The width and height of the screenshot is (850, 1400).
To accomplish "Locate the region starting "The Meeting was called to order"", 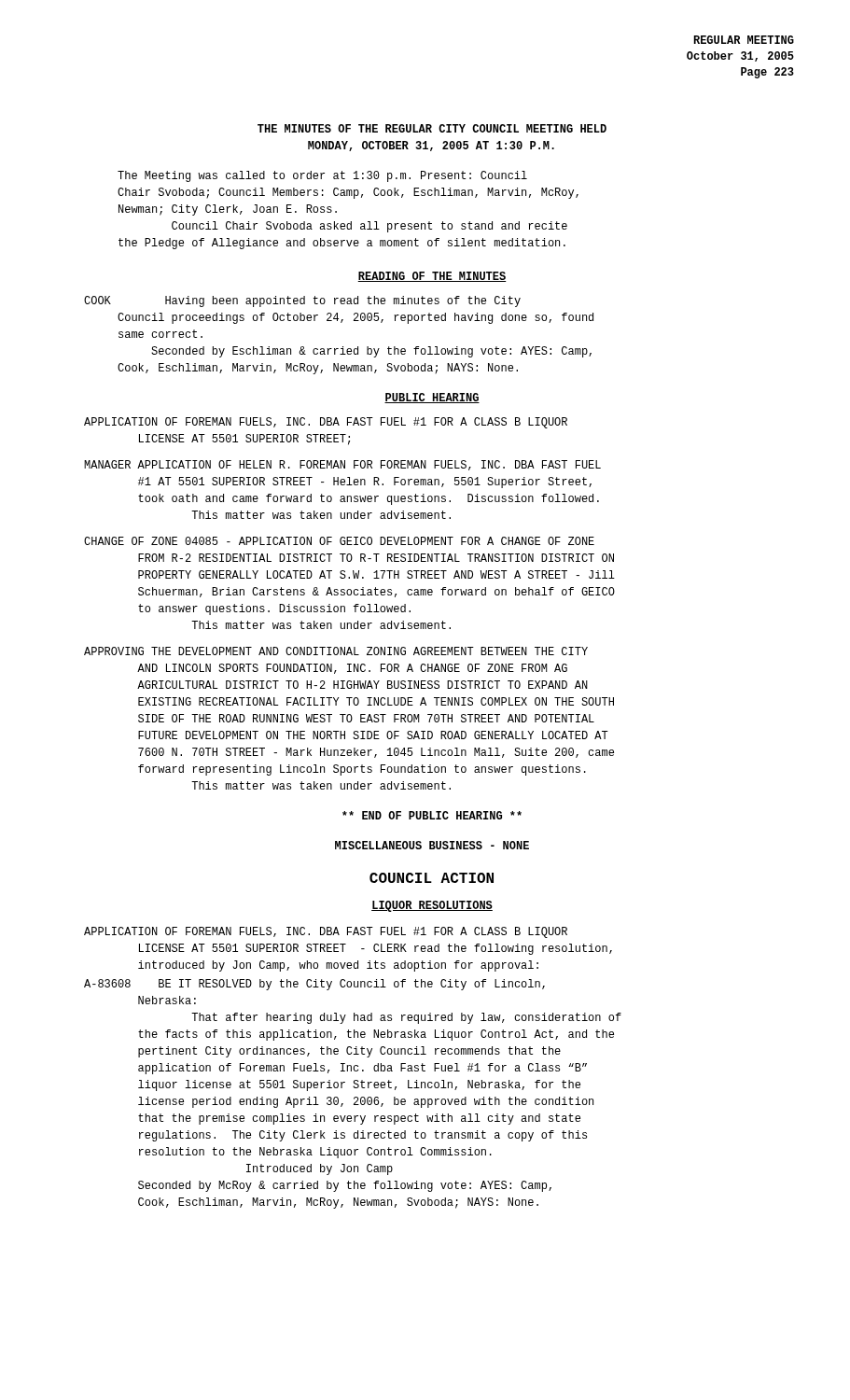I will [x=349, y=210].
